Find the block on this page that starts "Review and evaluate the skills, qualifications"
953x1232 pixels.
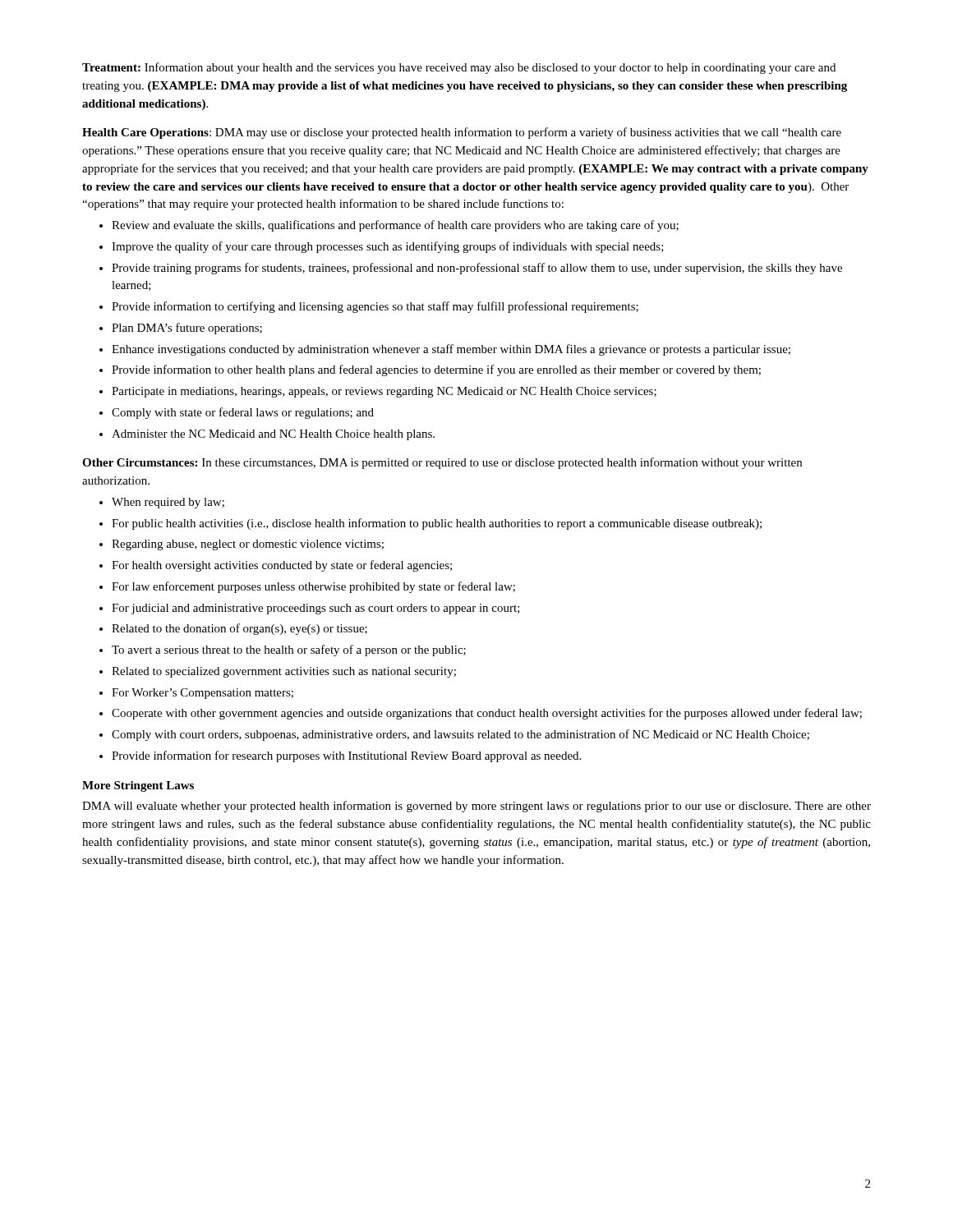point(395,225)
